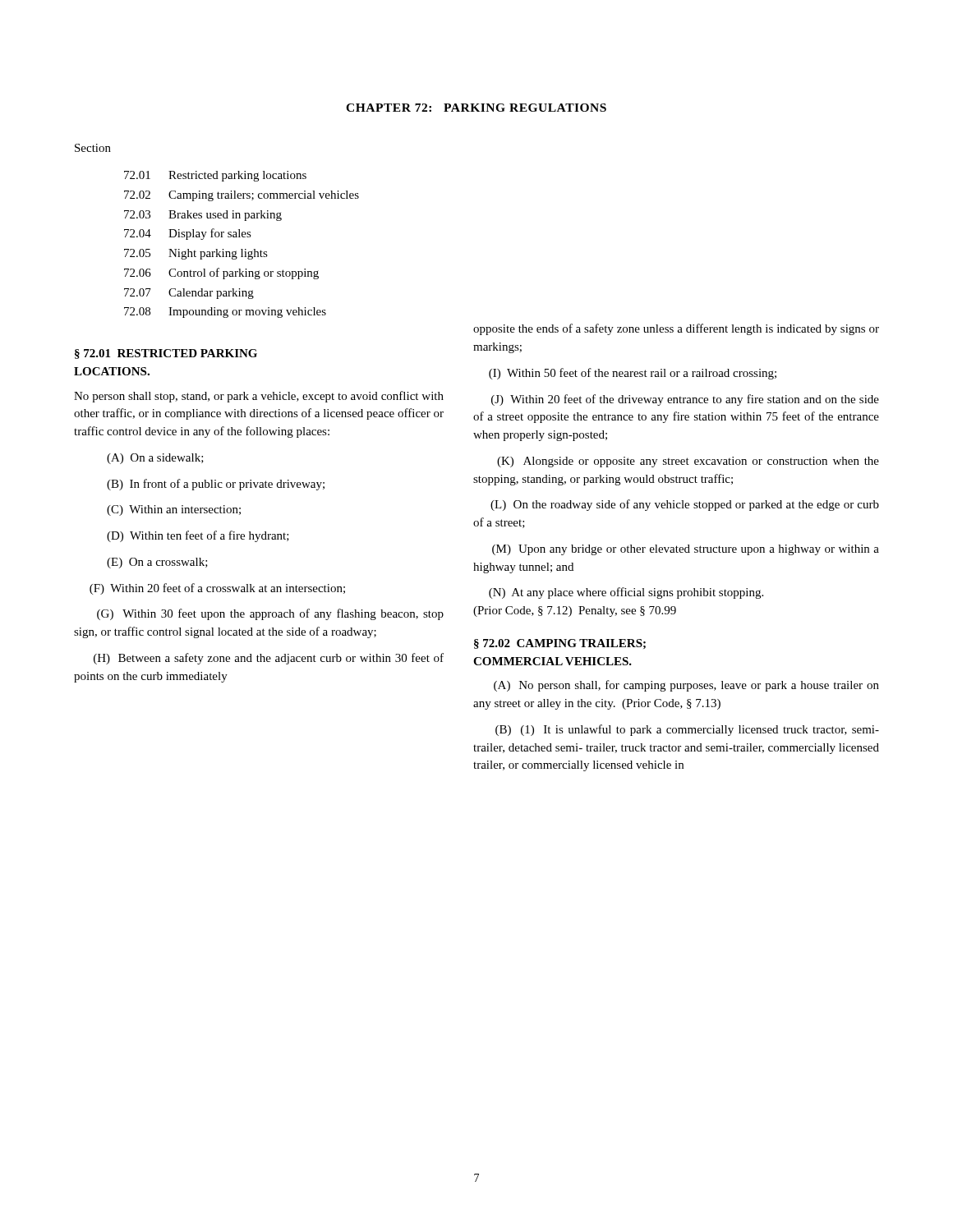
Task: Select the list item containing "(D) Within ten feet of a fire hydrant;"
Action: pyautogui.click(x=198, y=536)
